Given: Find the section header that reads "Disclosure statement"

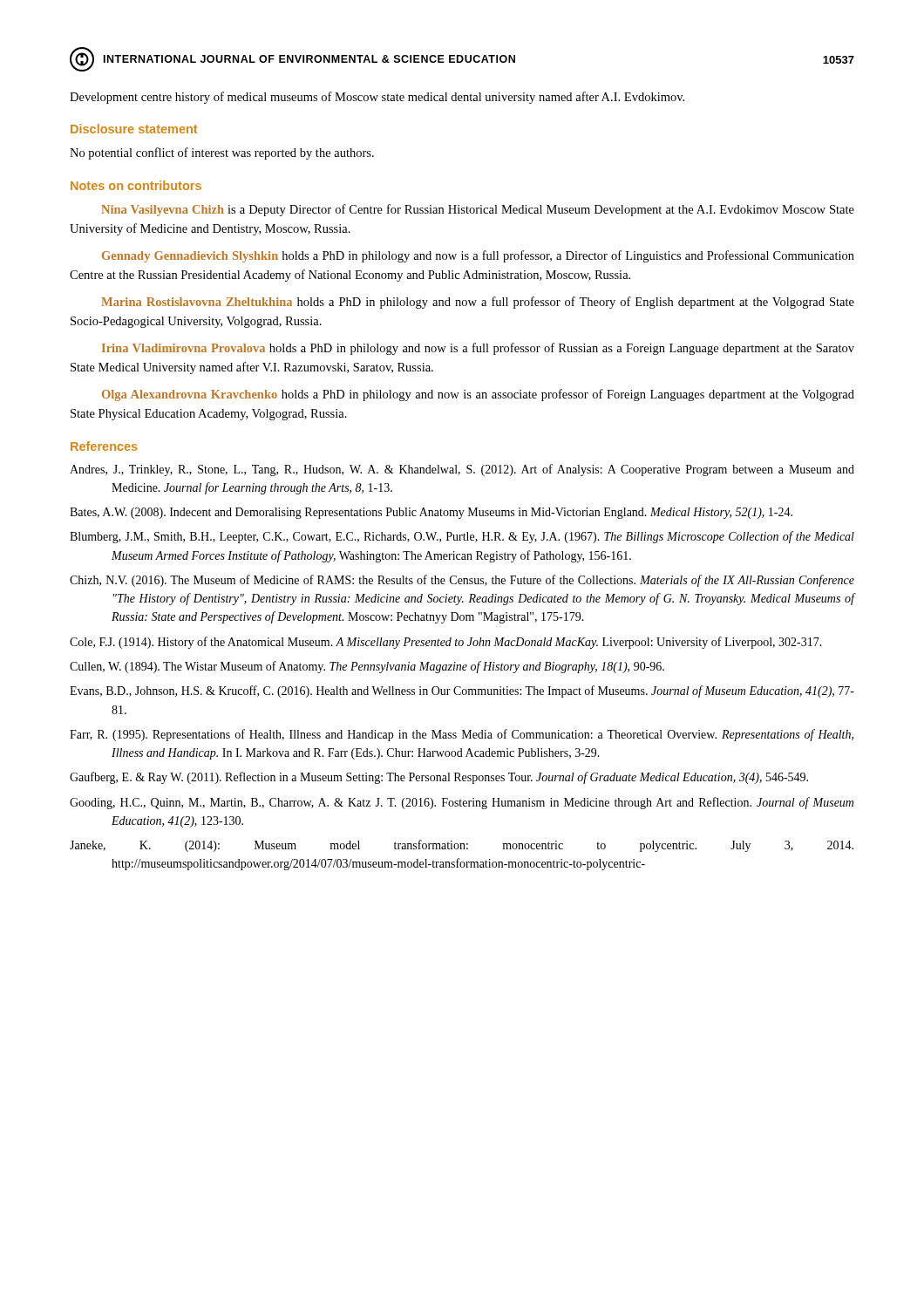Looking at the screenshot, I should pyautogui.click(x=134, y=129).
